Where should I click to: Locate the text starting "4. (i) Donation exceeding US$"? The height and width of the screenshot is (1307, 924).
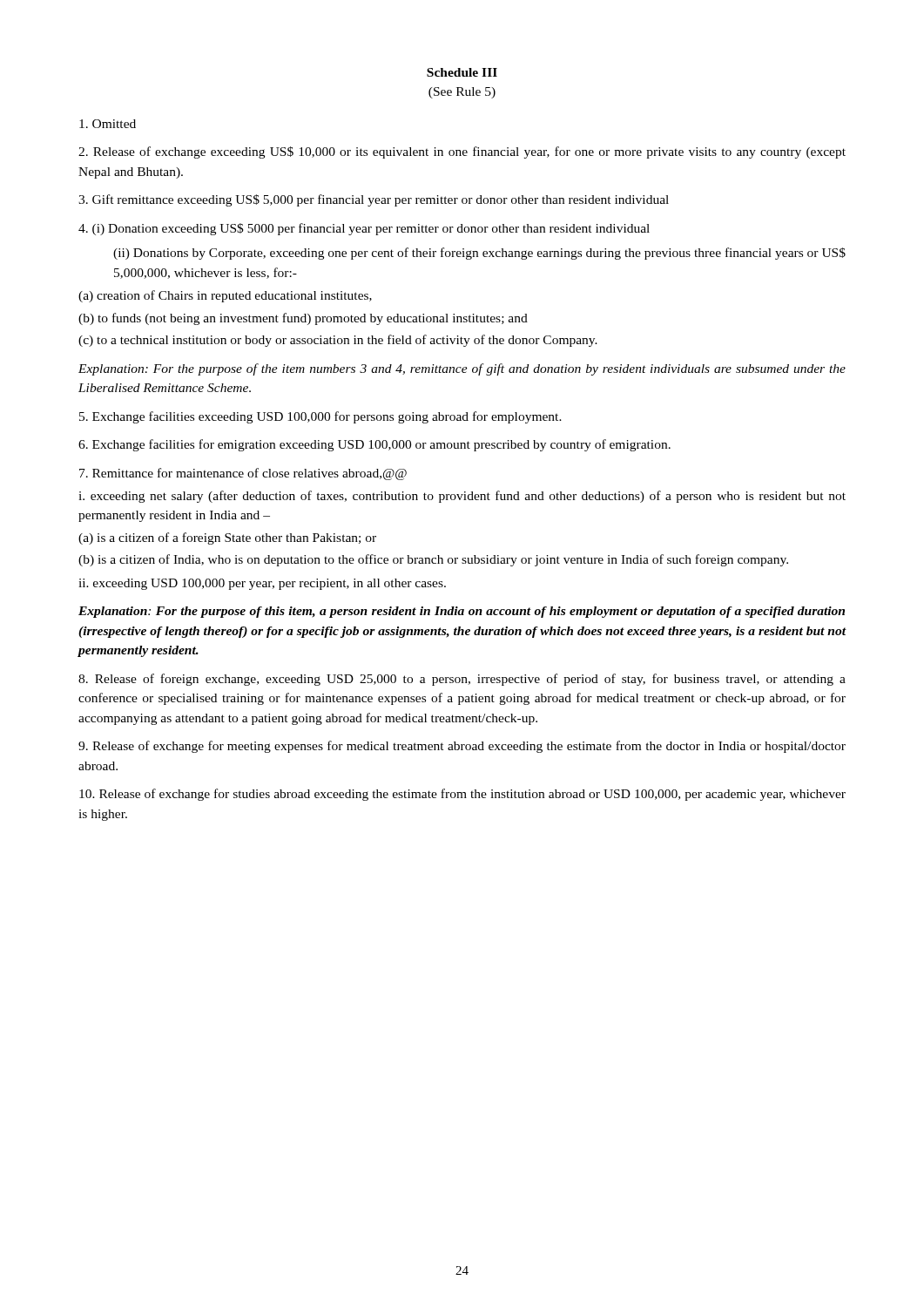[364, 229]
